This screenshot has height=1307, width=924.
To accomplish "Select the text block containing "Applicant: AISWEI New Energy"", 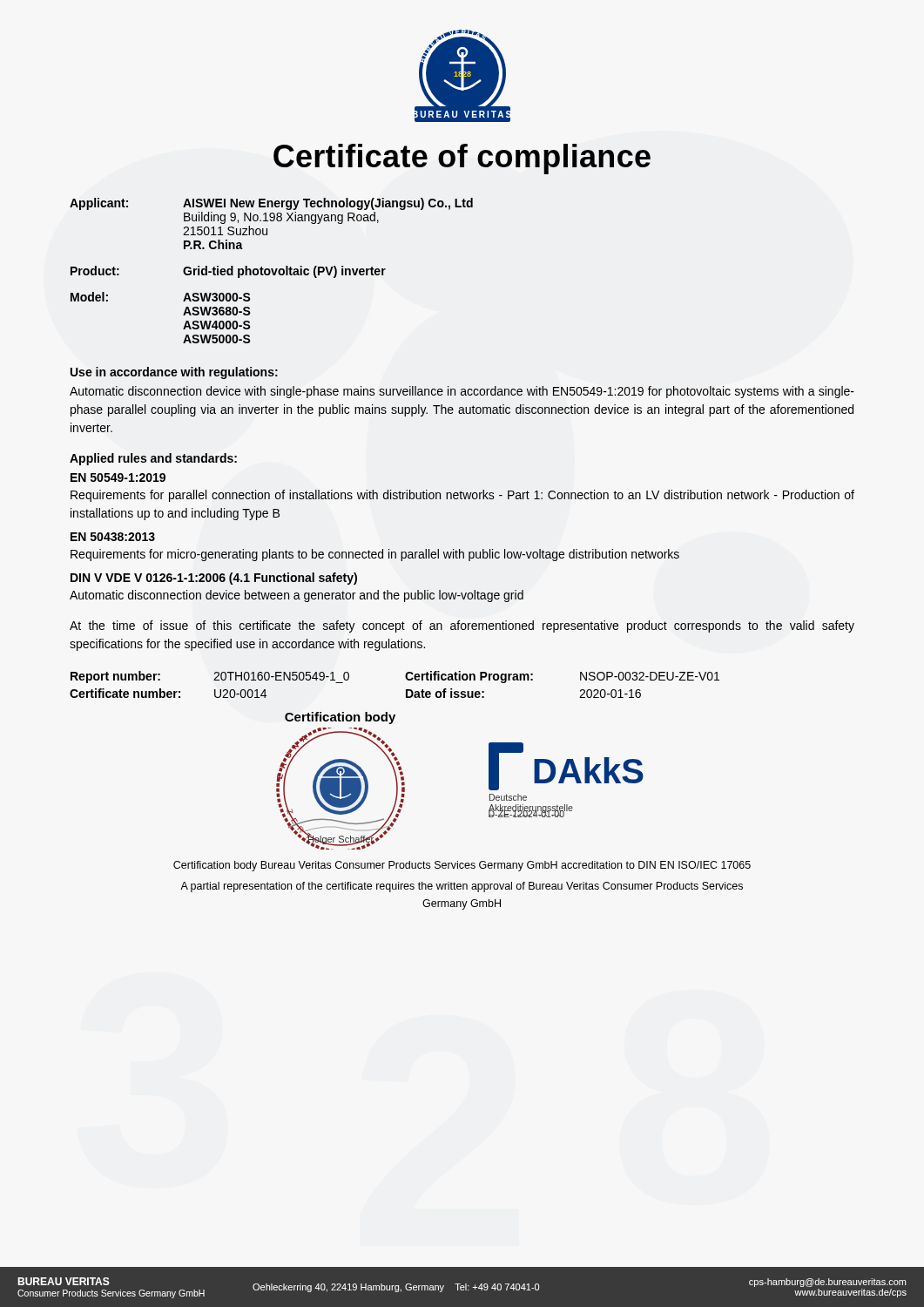I will [271, 204].
